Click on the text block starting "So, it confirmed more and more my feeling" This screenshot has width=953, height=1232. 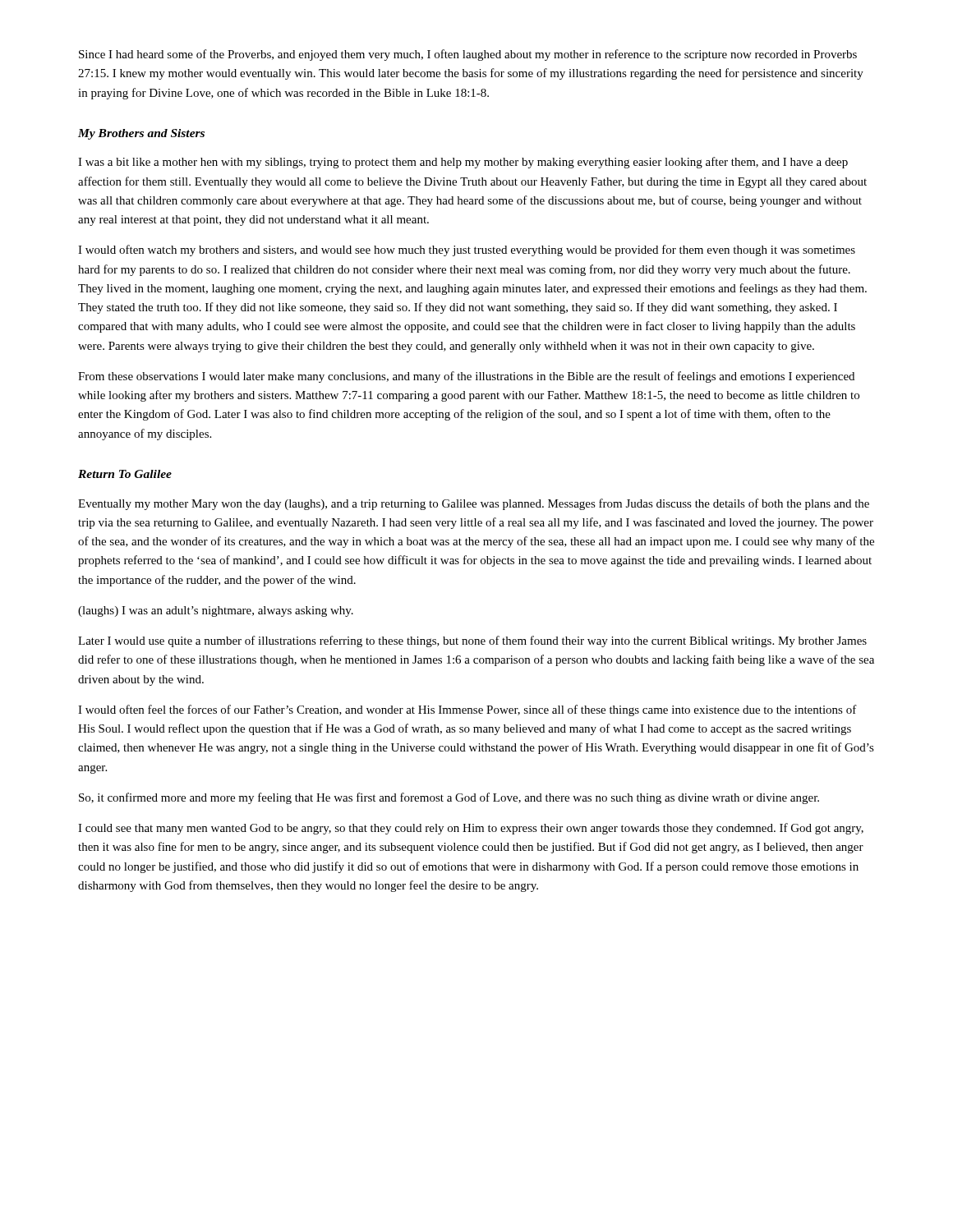pos(449,797)
